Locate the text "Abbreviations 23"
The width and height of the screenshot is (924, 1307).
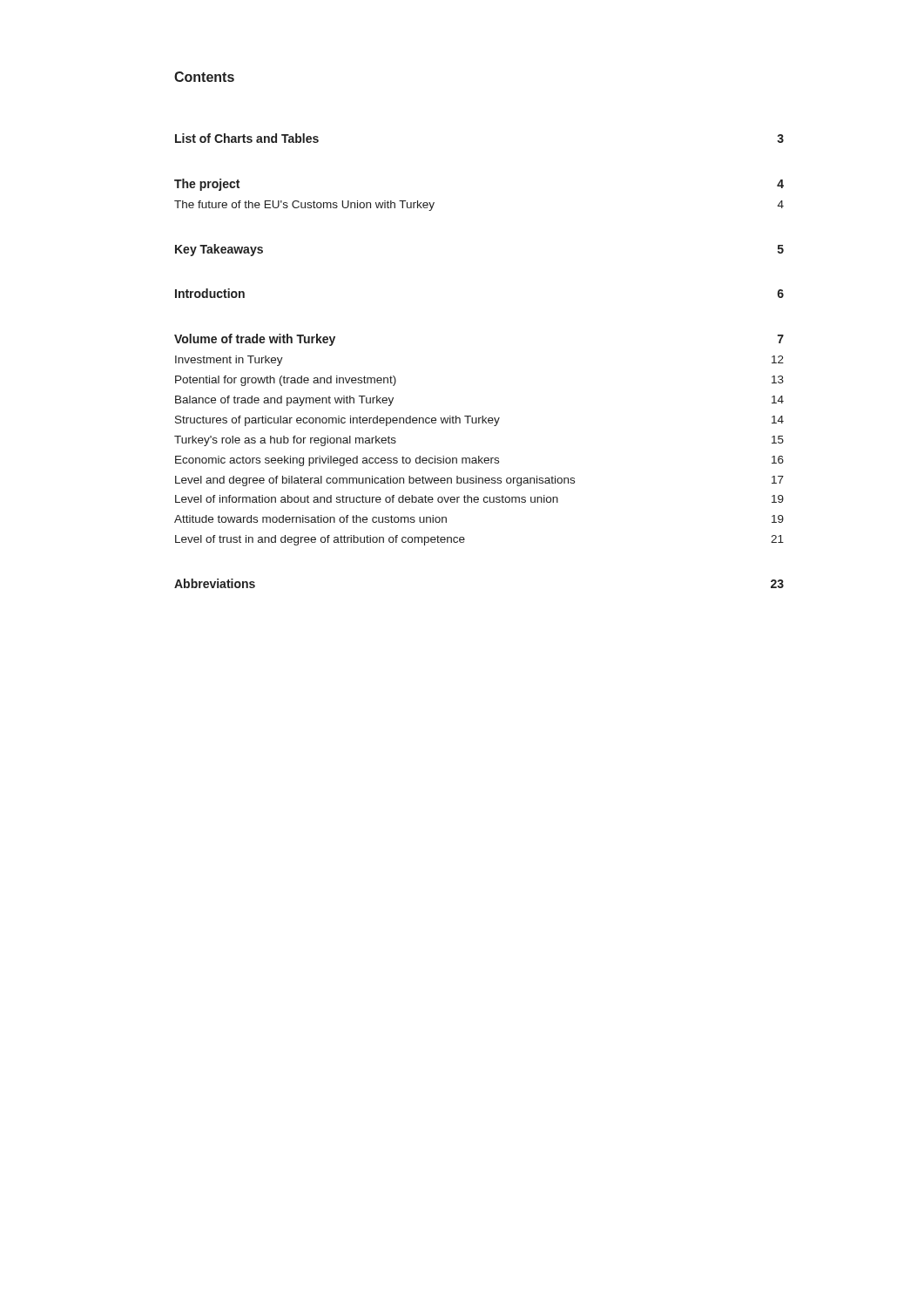[217, 583]
